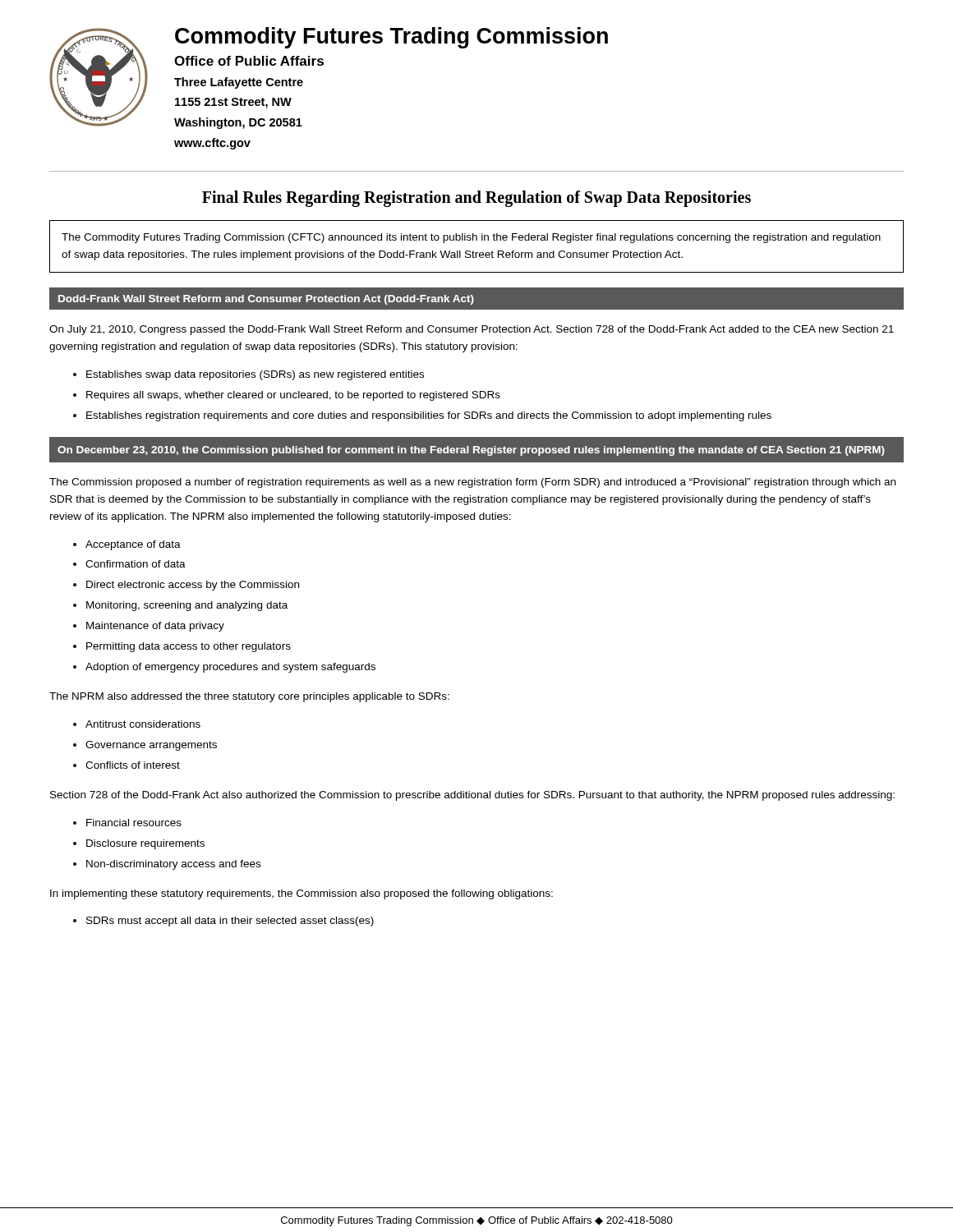Point to "Monitoring, screening and analyzing data"

click(x=180, y=606)
